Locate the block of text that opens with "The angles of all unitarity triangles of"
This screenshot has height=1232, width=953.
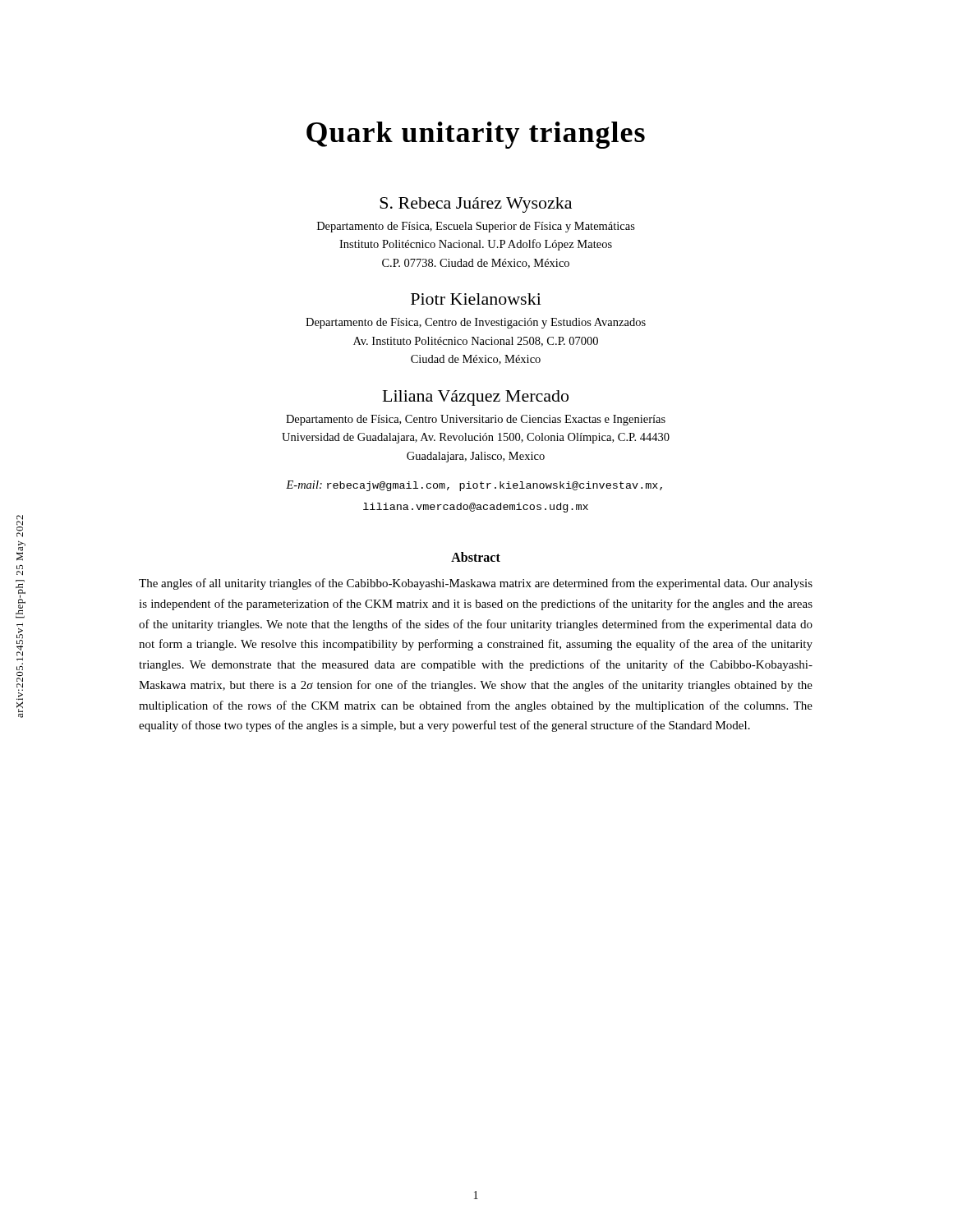476,654
